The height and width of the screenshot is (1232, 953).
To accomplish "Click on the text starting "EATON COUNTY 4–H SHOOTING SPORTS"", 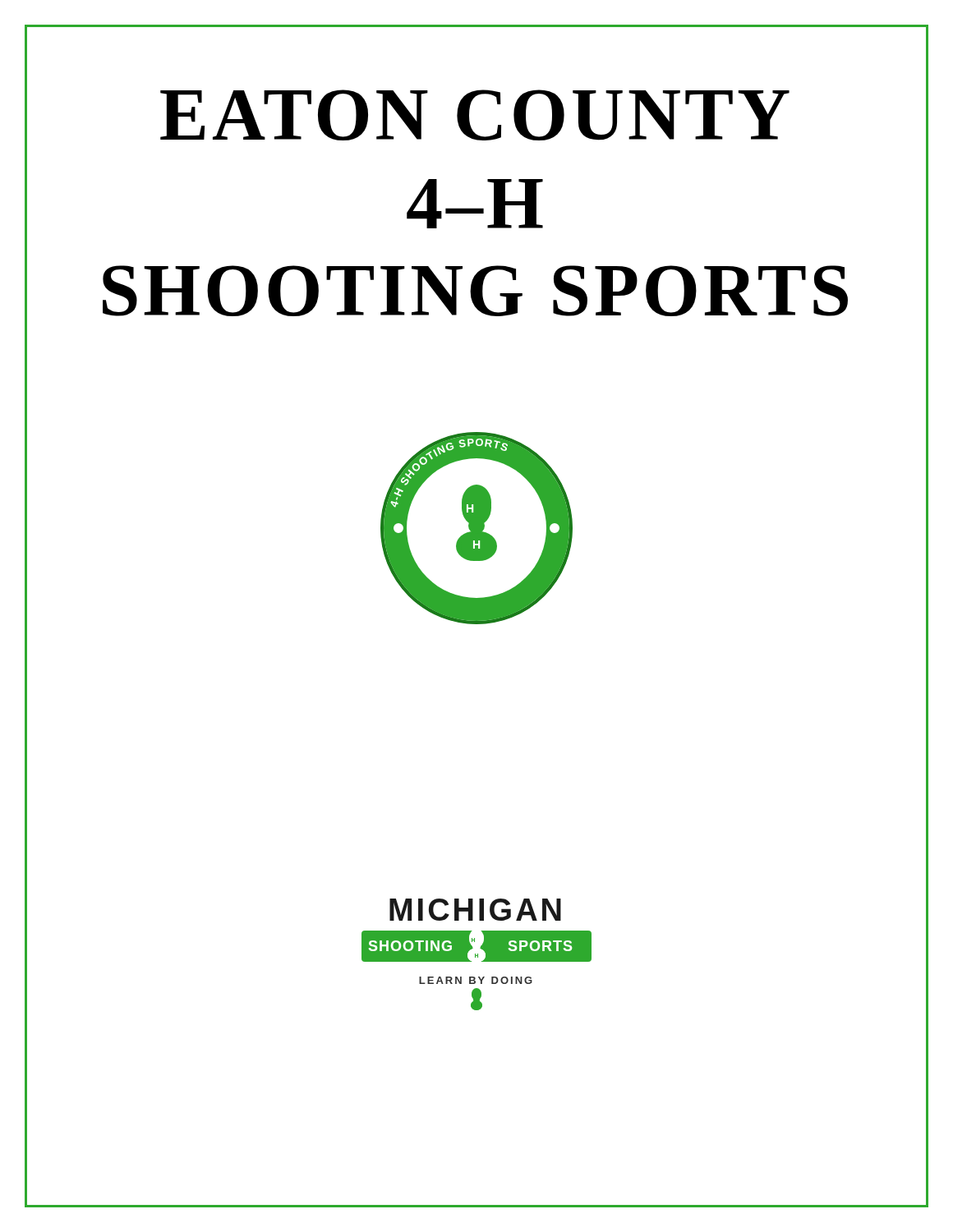I will [476, 203].
